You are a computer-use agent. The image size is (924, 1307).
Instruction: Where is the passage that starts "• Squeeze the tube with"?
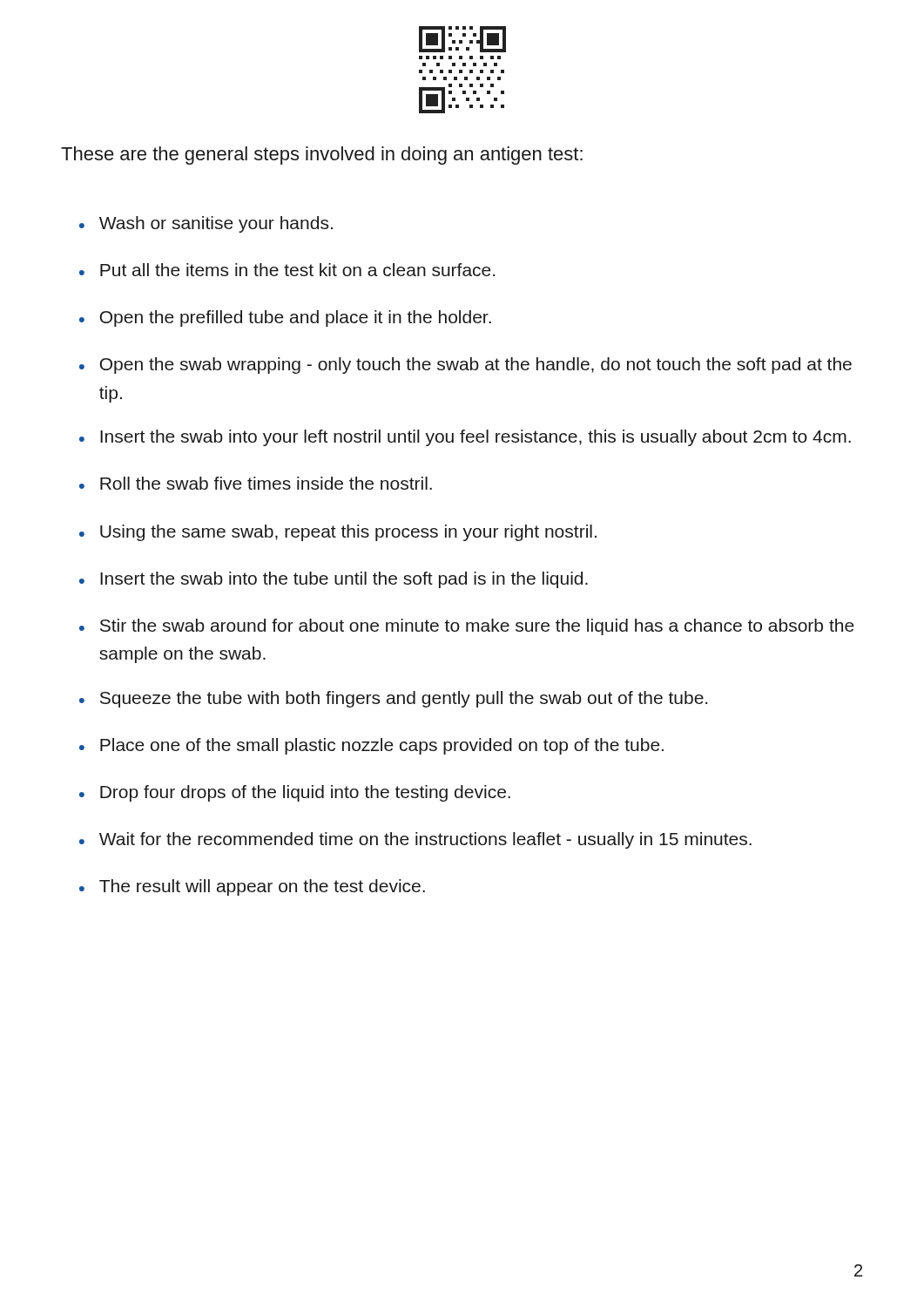(x=471, y=700)
